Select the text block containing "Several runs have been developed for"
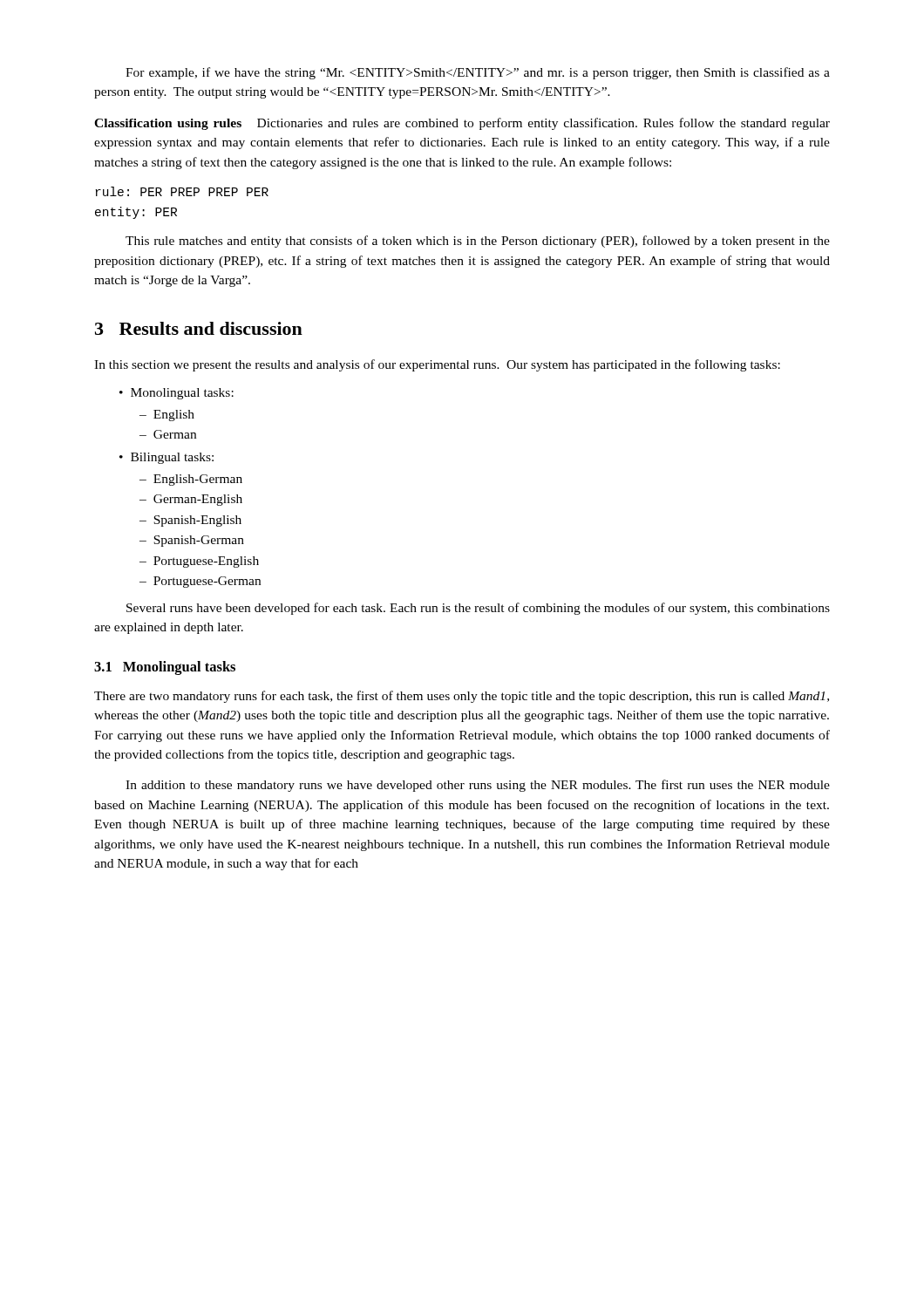The height and width of the screenshot is (1308, 924). (x=462, y=617)
